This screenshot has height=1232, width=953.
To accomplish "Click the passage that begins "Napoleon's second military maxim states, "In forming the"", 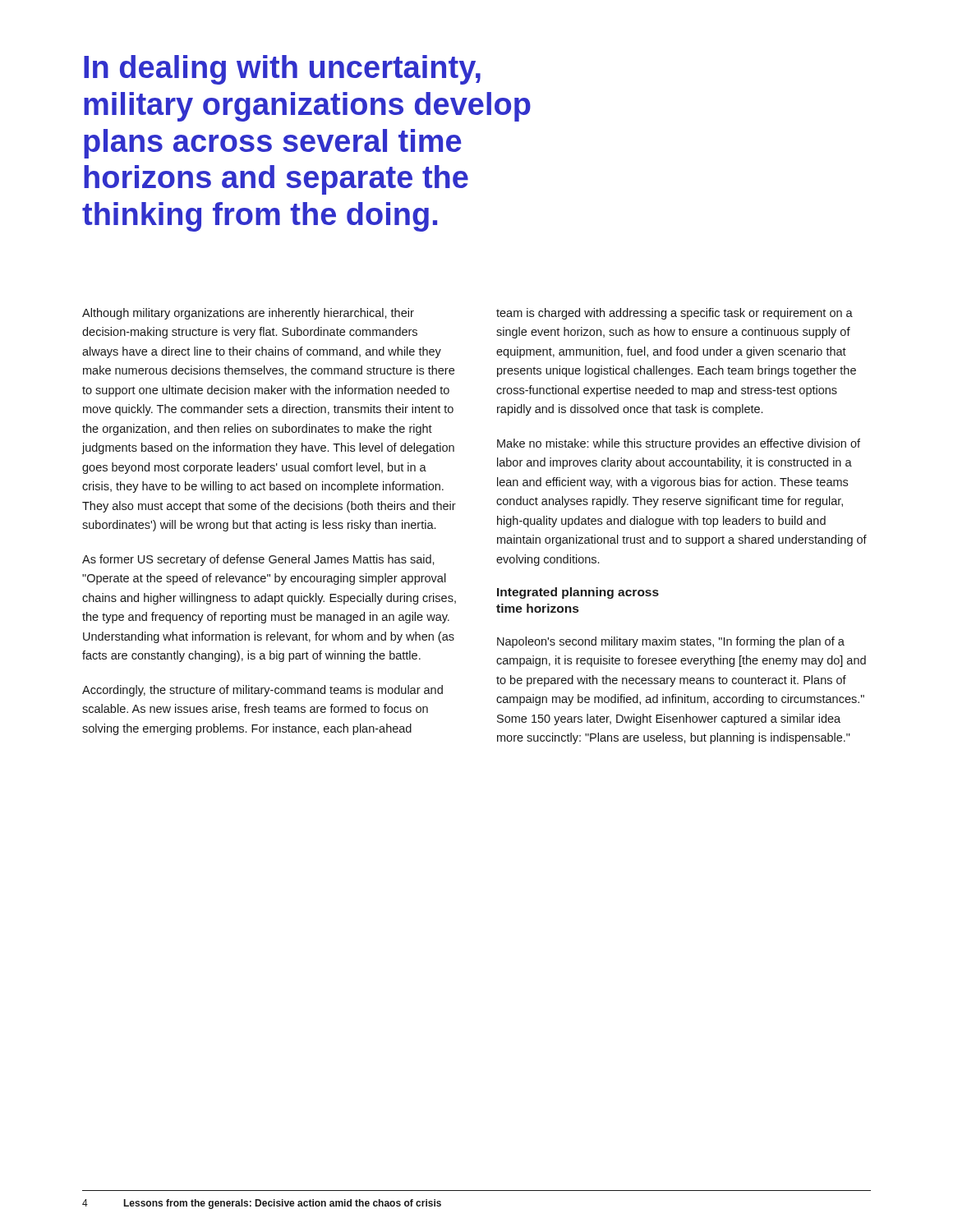I will pos(684,690).
